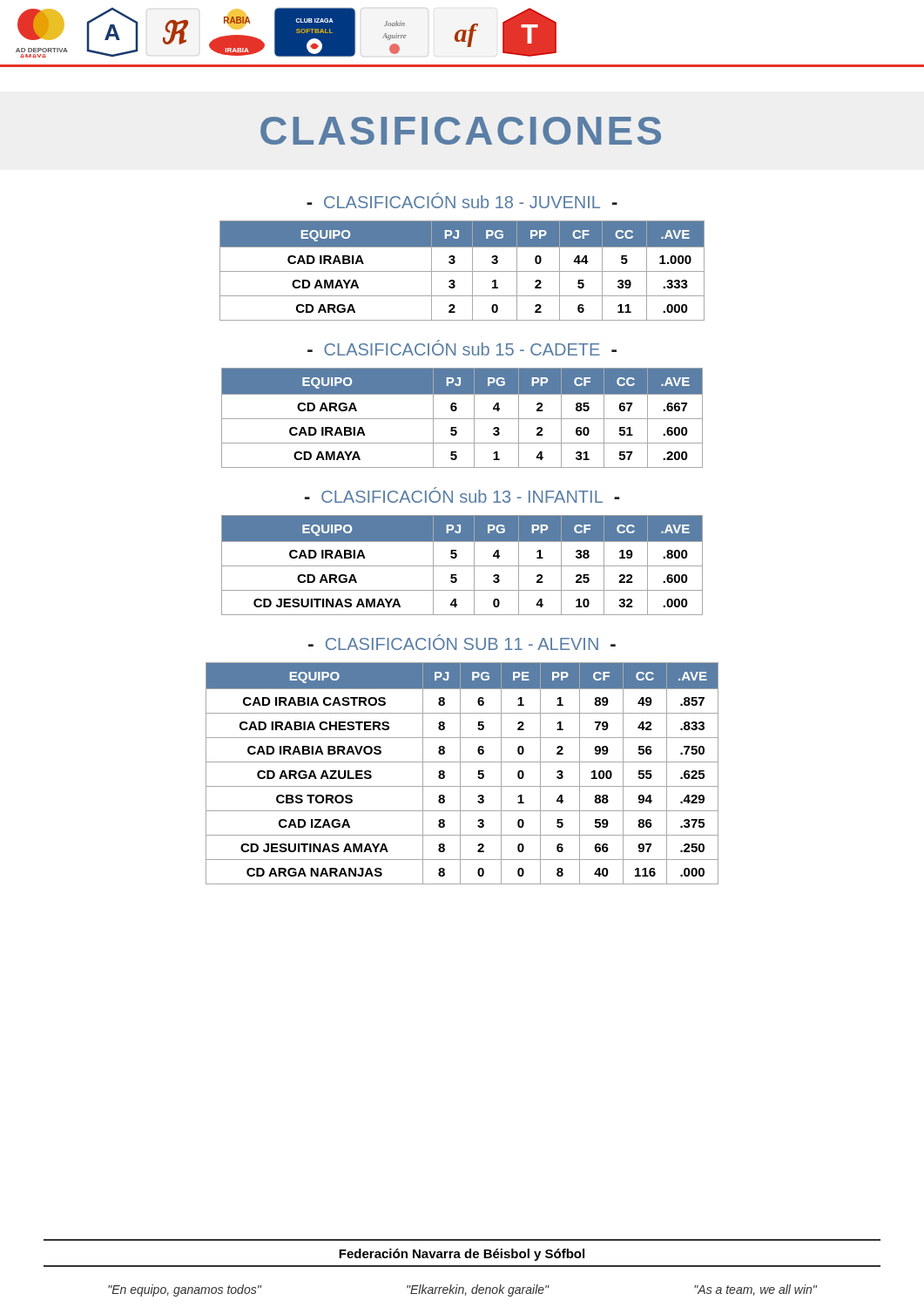This screenshot has height=1307, width=924.
Task: Point to the section header beginning "- CLASIFICACIÓN sub 13 - INFANTIL"
Action: [x=462, y=497]
